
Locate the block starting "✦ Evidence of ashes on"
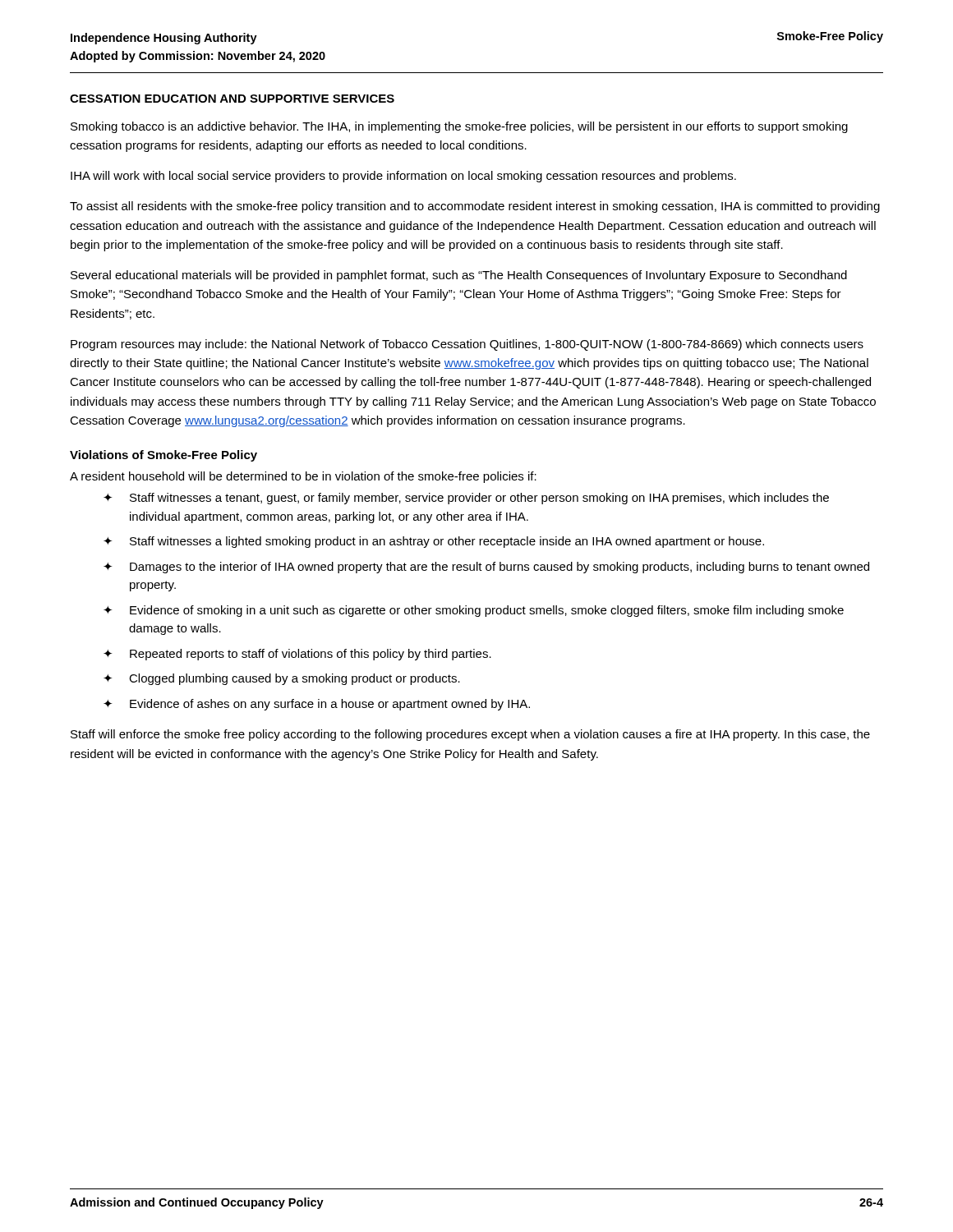pyautogui.click(x=317, y=704)
